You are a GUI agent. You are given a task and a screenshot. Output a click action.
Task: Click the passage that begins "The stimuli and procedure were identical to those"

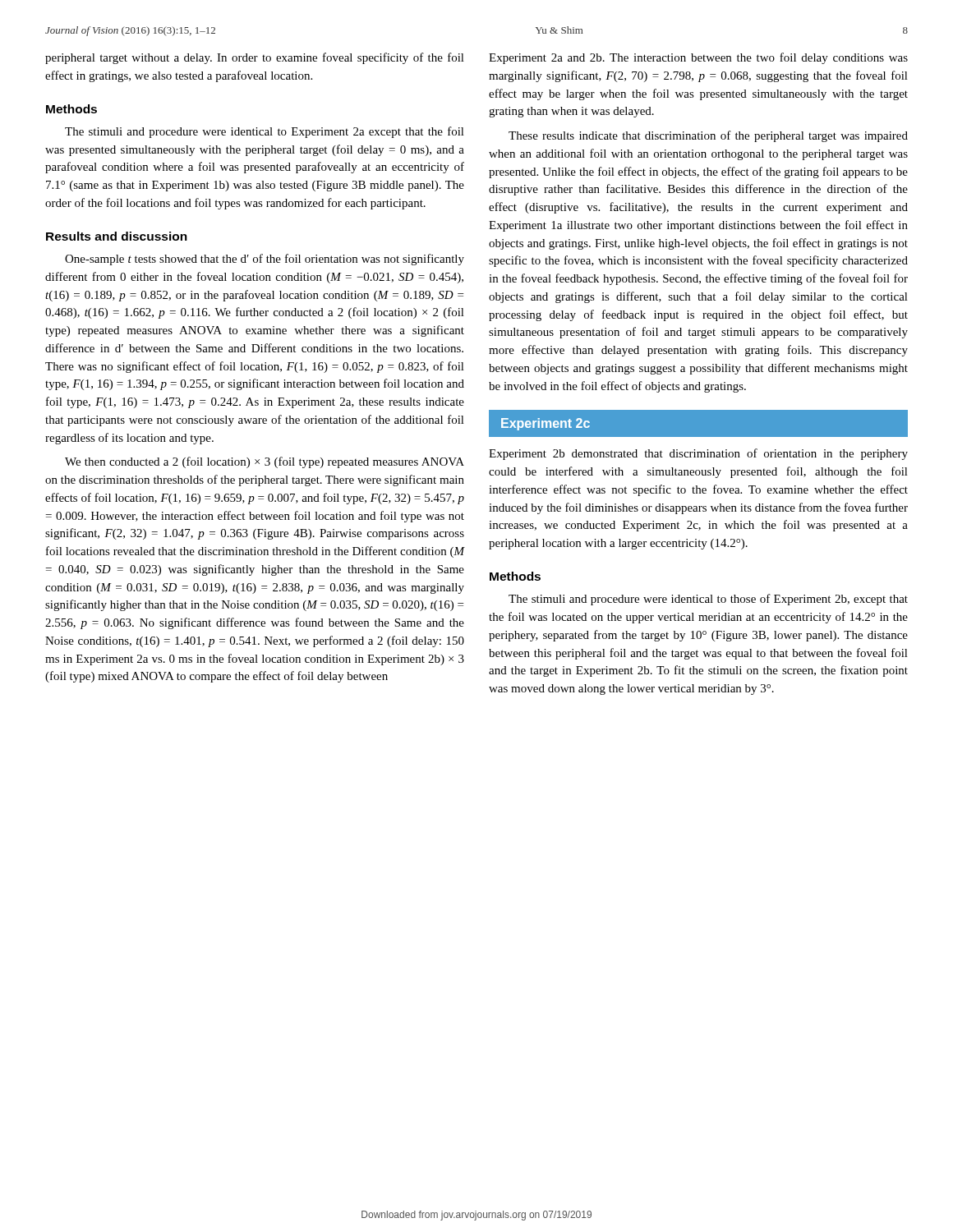click(x=698, y=644)
